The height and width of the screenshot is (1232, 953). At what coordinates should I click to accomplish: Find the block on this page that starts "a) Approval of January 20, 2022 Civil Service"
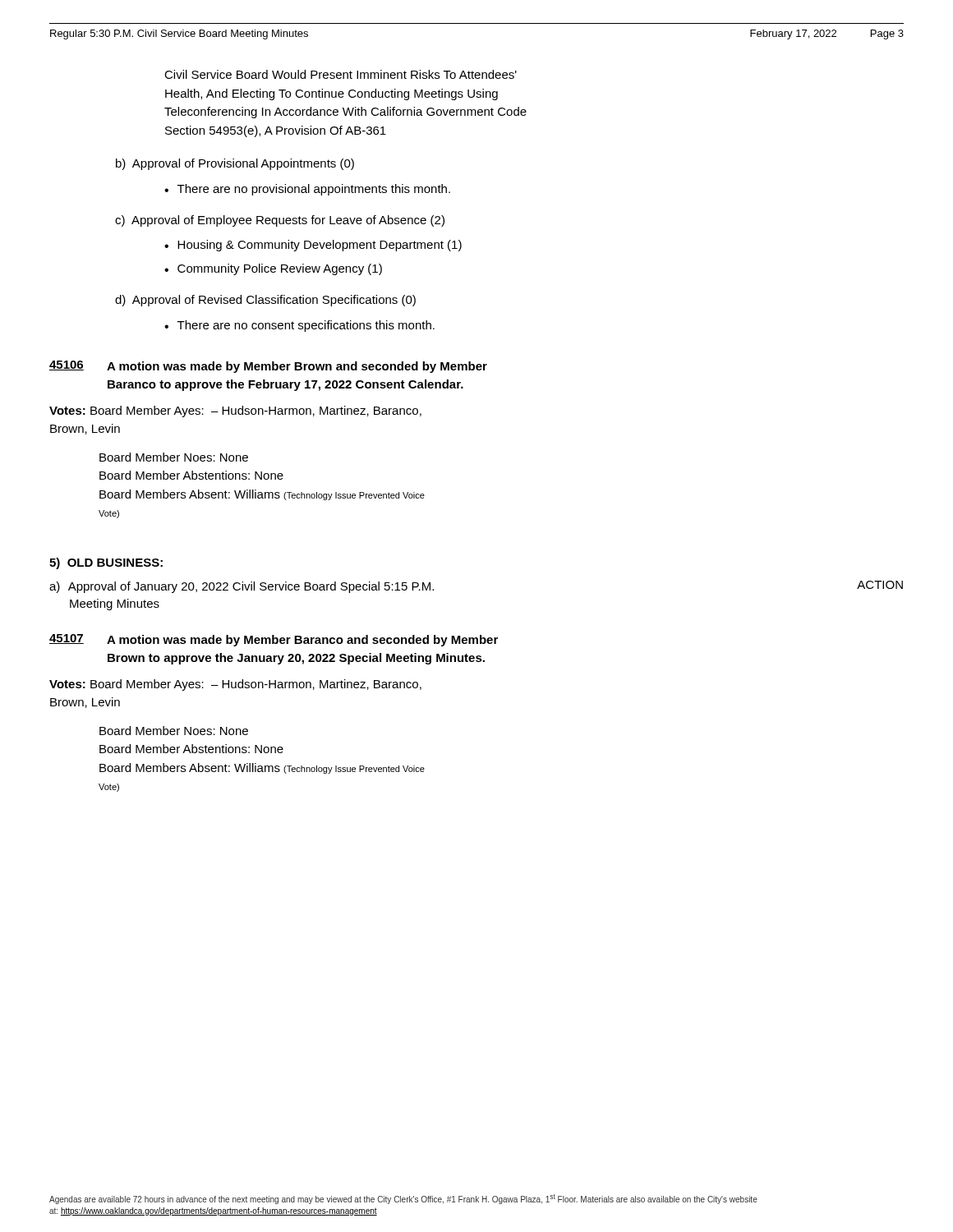click(x=242, y=587)
